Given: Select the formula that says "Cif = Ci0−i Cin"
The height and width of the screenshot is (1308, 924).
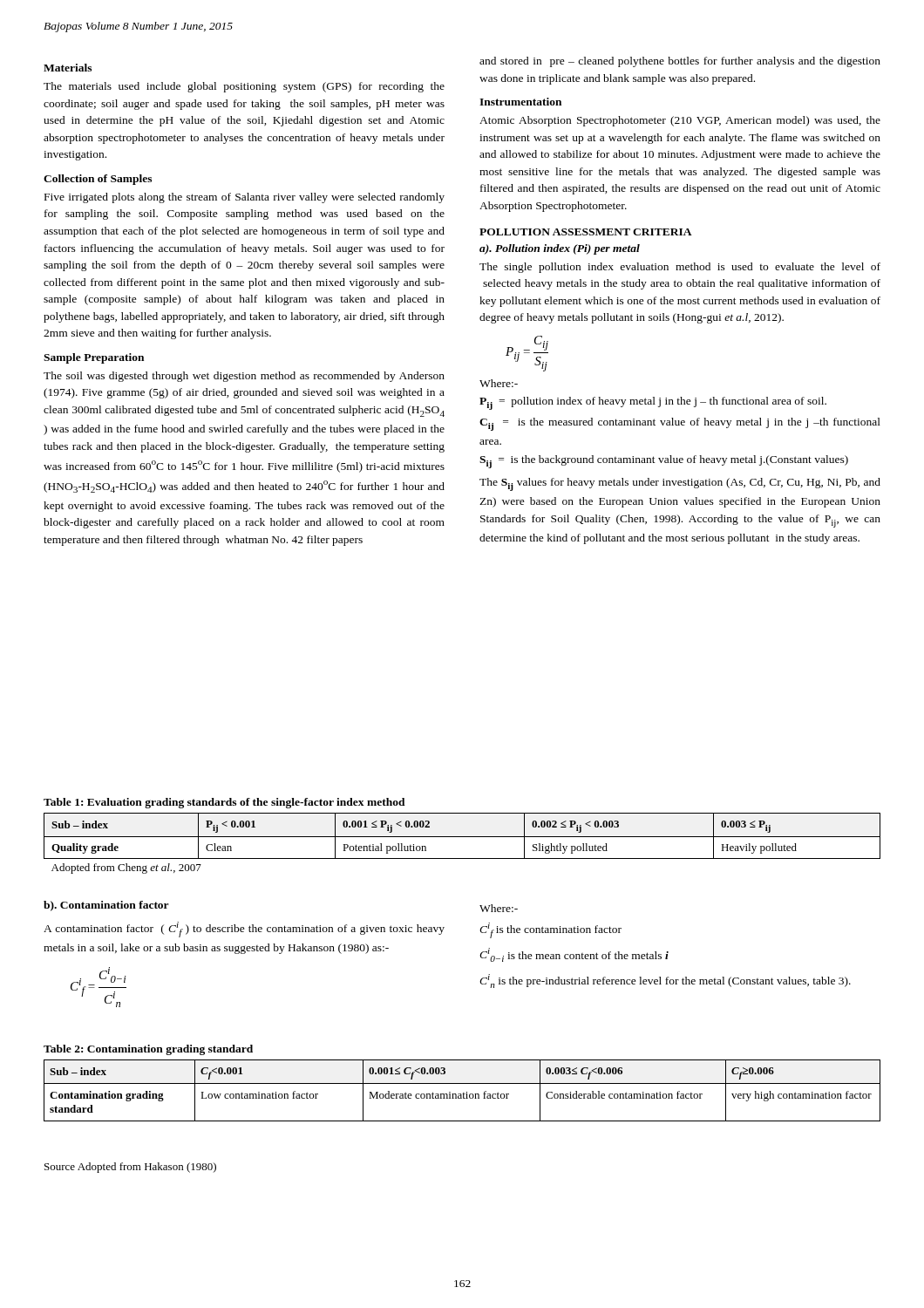Looking at the screenshot, I should tap(98, 988).
